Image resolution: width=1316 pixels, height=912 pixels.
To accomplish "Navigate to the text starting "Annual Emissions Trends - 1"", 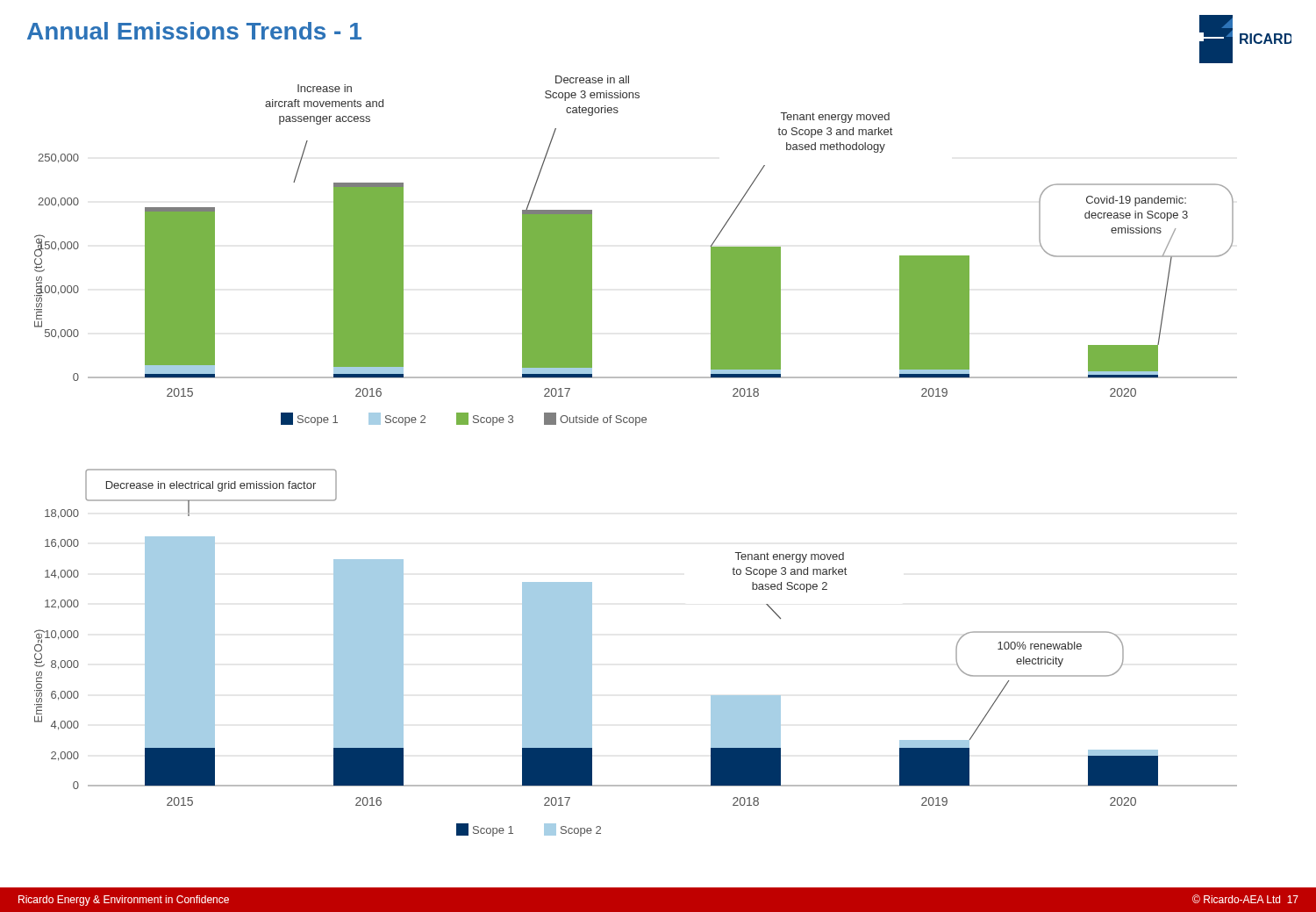I will [194, 31].
